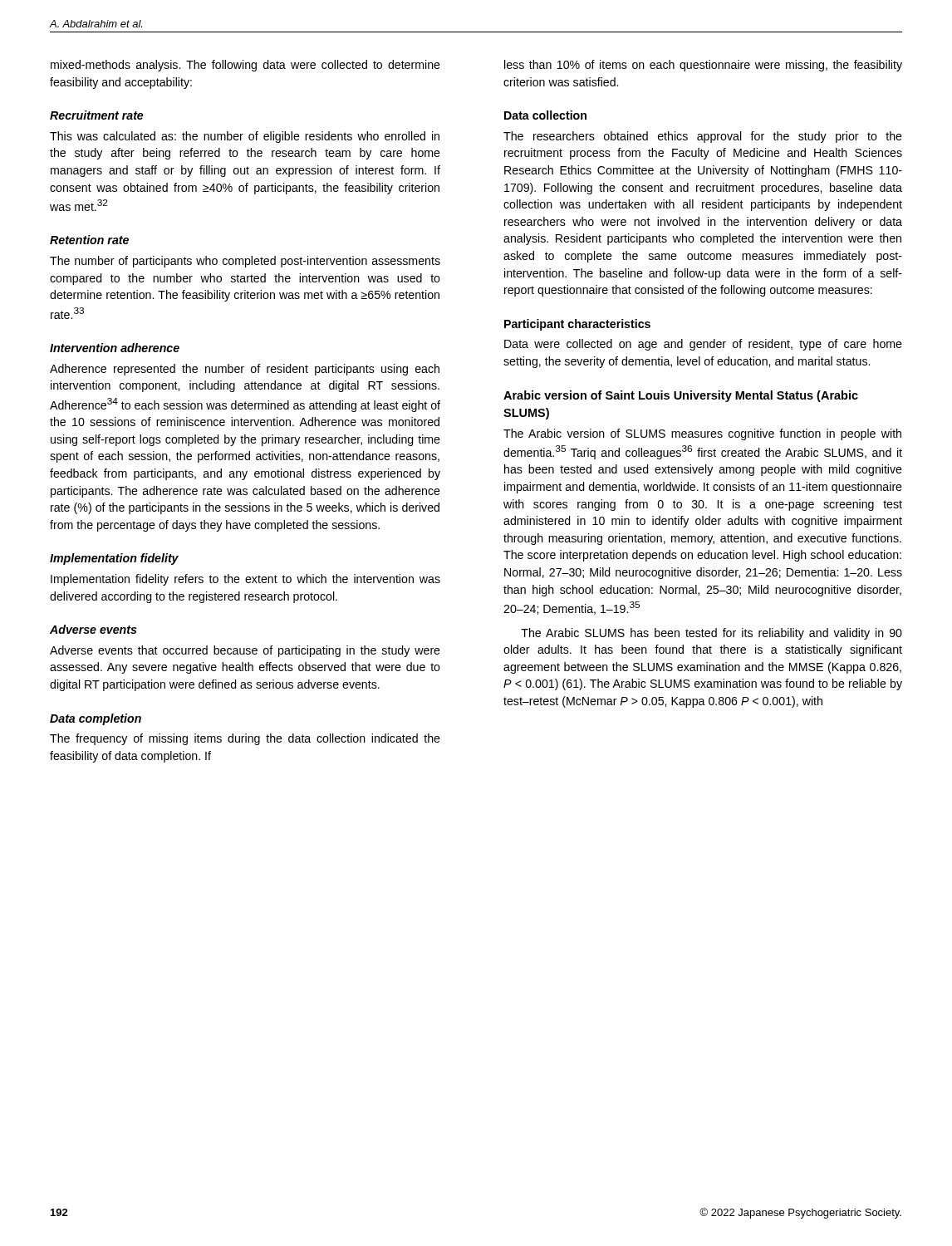Point to the text starting "Retention rate"
The width and height of the screenshot is (952, 1246).
click(x=89, y=240)
